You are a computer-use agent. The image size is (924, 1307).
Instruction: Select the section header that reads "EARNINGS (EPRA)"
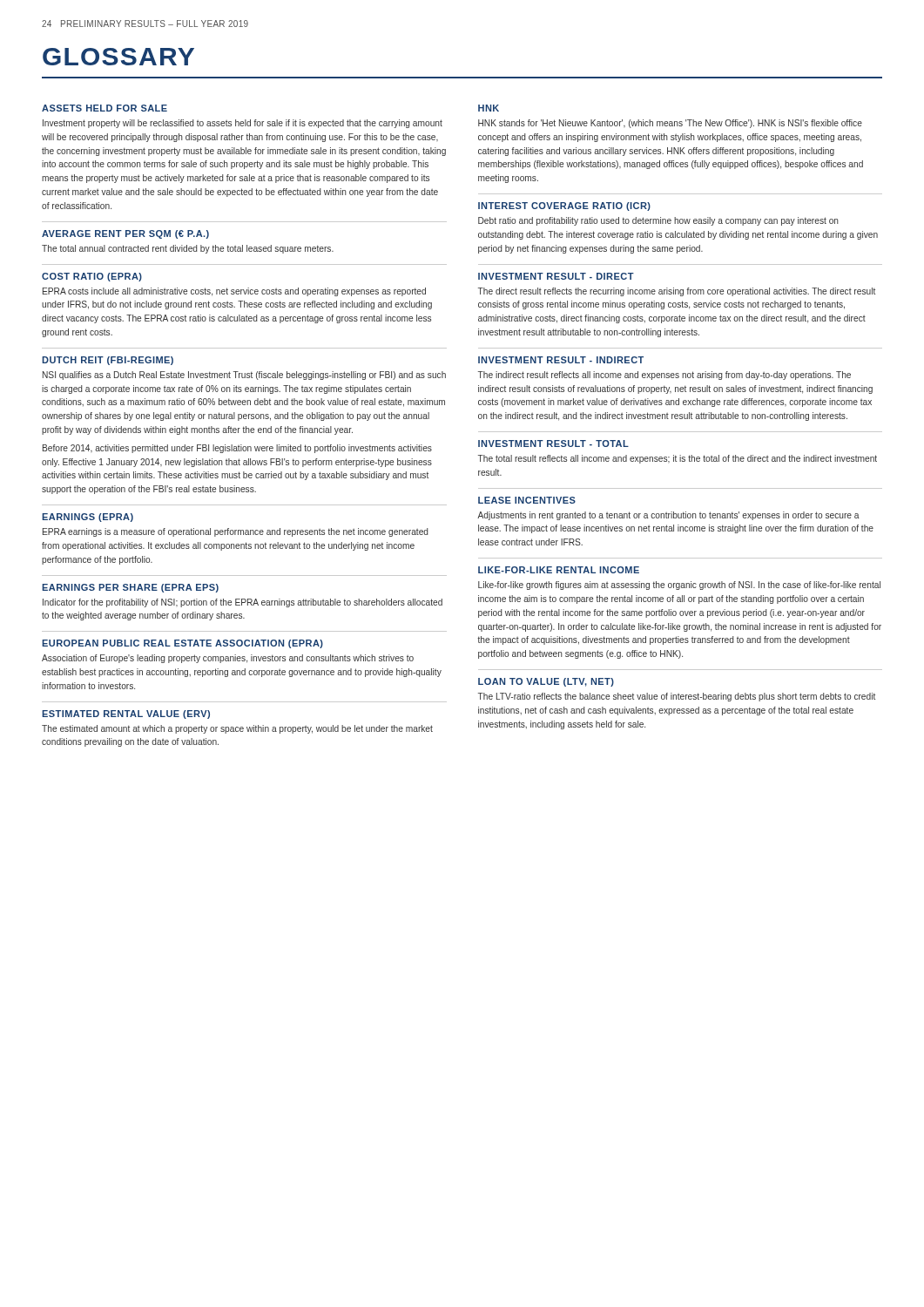(88, 518)
